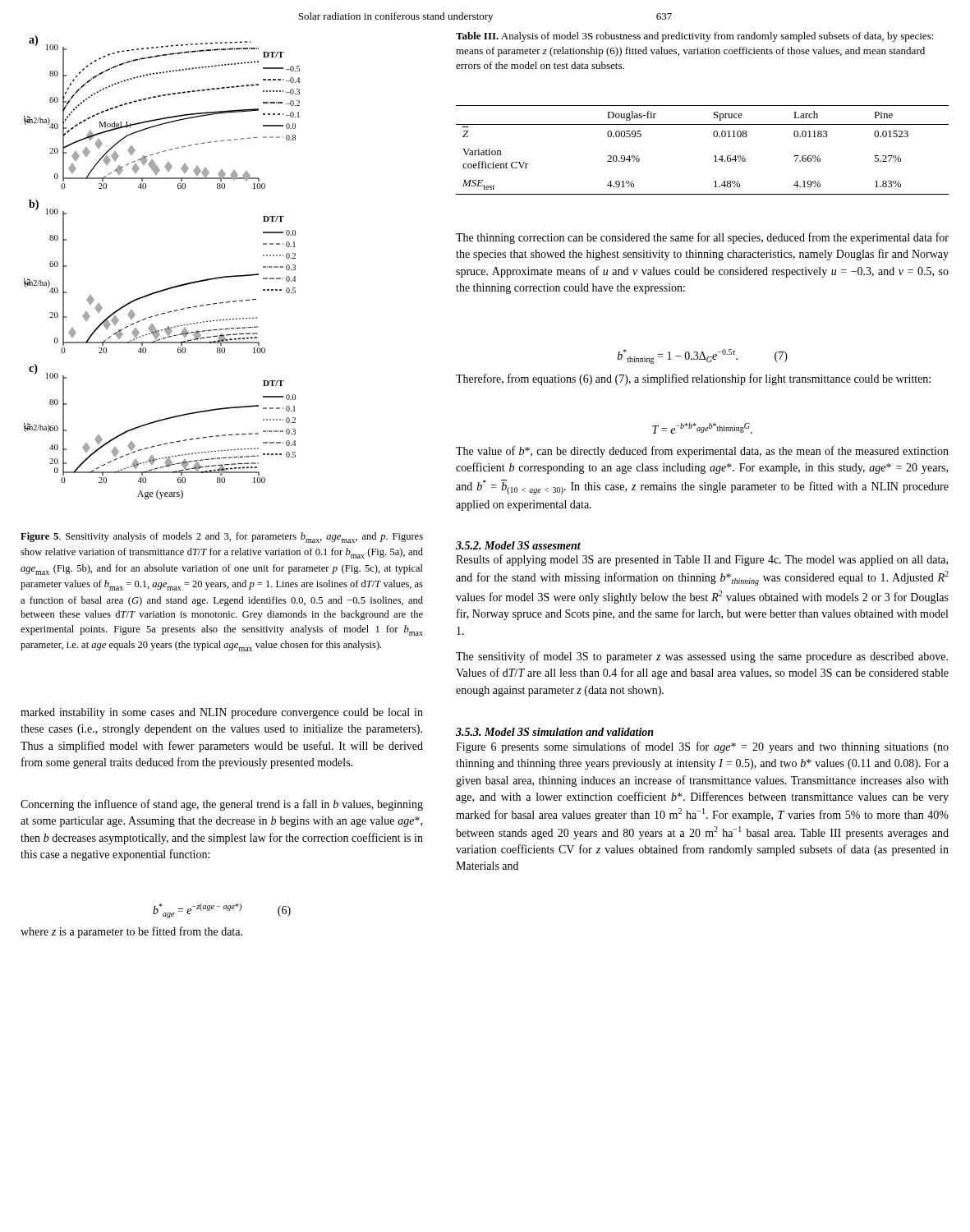
Task: Locate the caption that says "Table III. Analysis of model"
Action: click(x=702, y=51)
